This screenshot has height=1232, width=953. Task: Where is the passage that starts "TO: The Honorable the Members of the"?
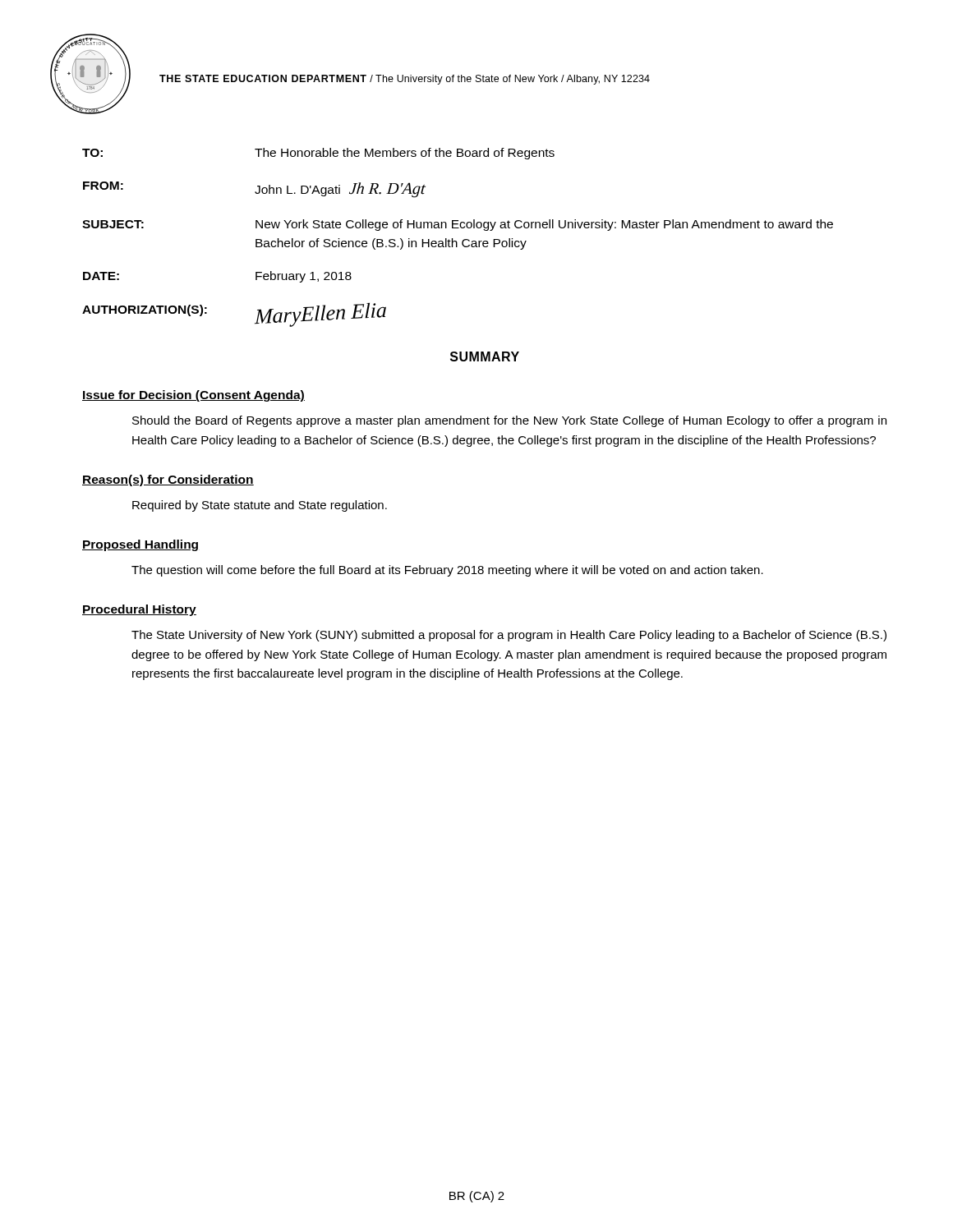(x=485, y=153)
